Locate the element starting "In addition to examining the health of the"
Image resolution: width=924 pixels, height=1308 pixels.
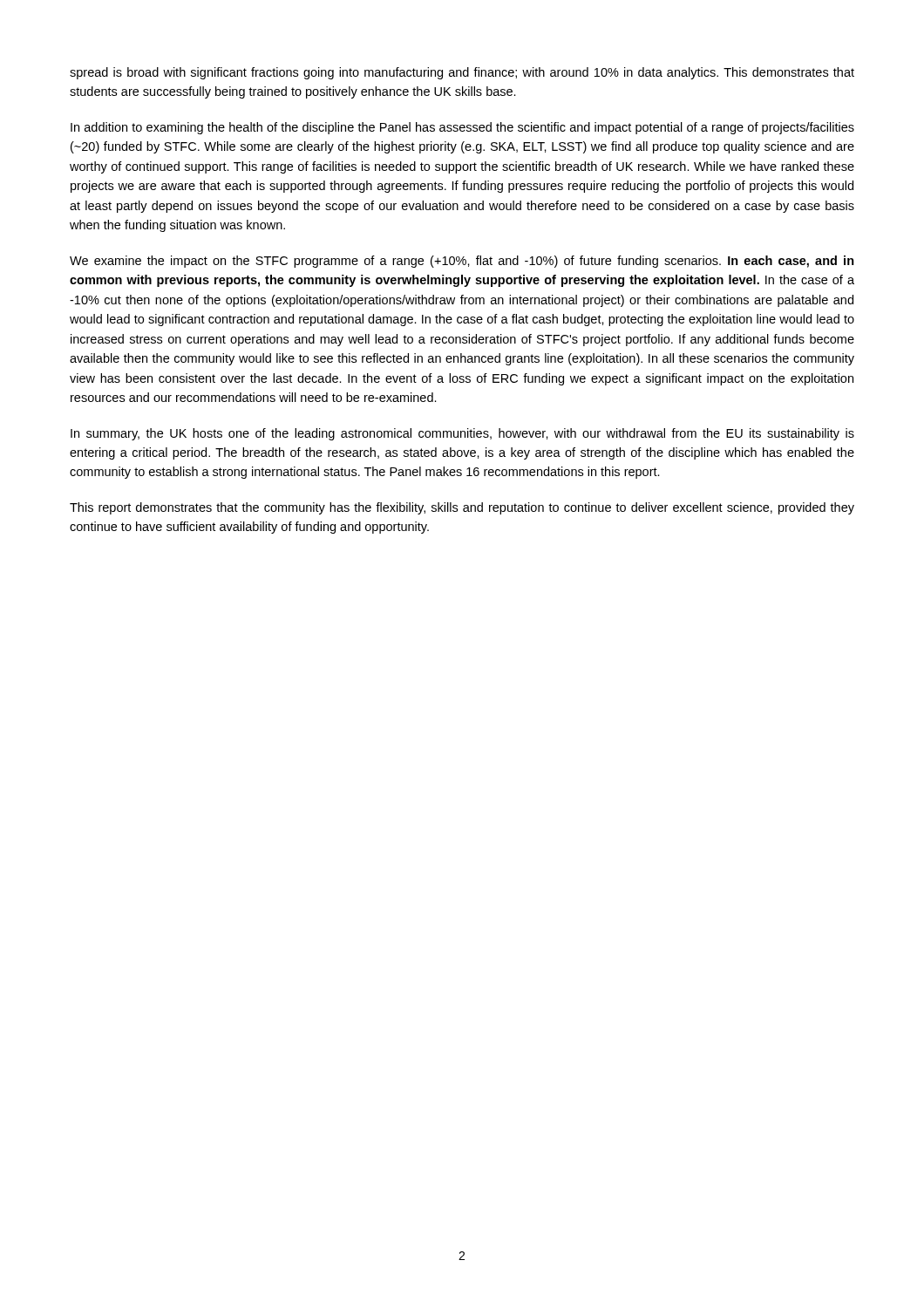point(462,176)
